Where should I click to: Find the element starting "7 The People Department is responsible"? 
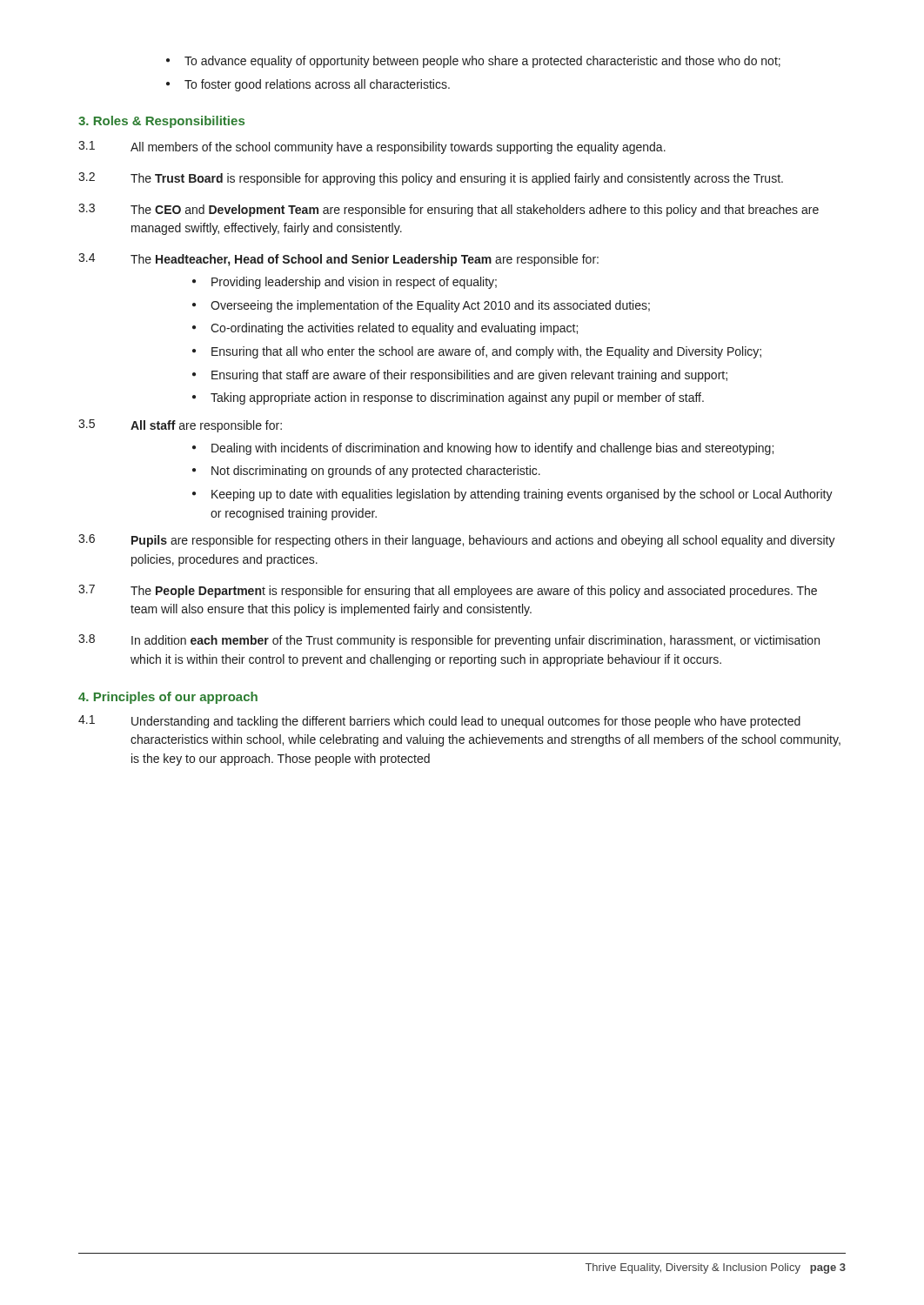pyautogui.click(x=462, y=601)
